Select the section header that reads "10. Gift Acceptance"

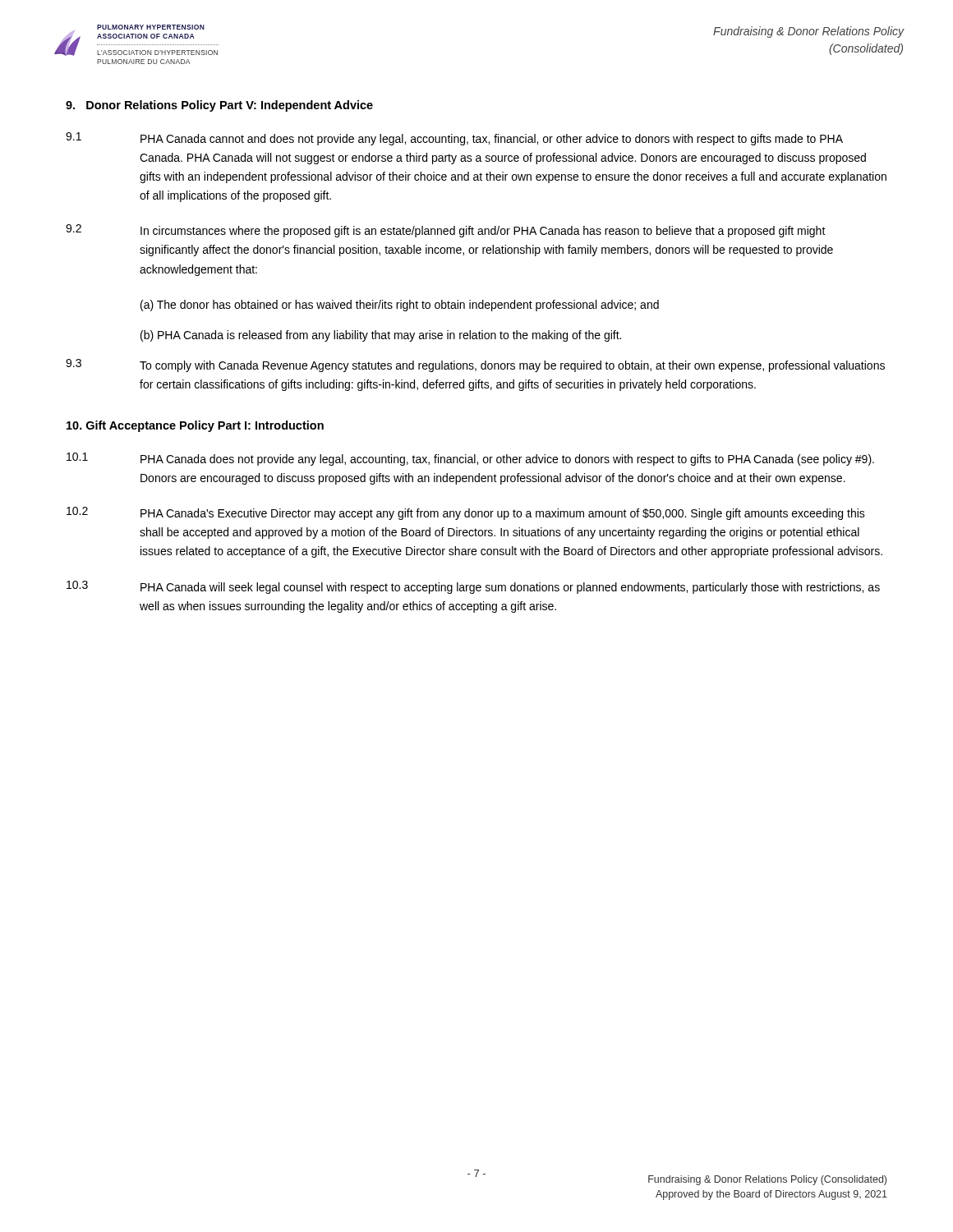pos(195,425)
